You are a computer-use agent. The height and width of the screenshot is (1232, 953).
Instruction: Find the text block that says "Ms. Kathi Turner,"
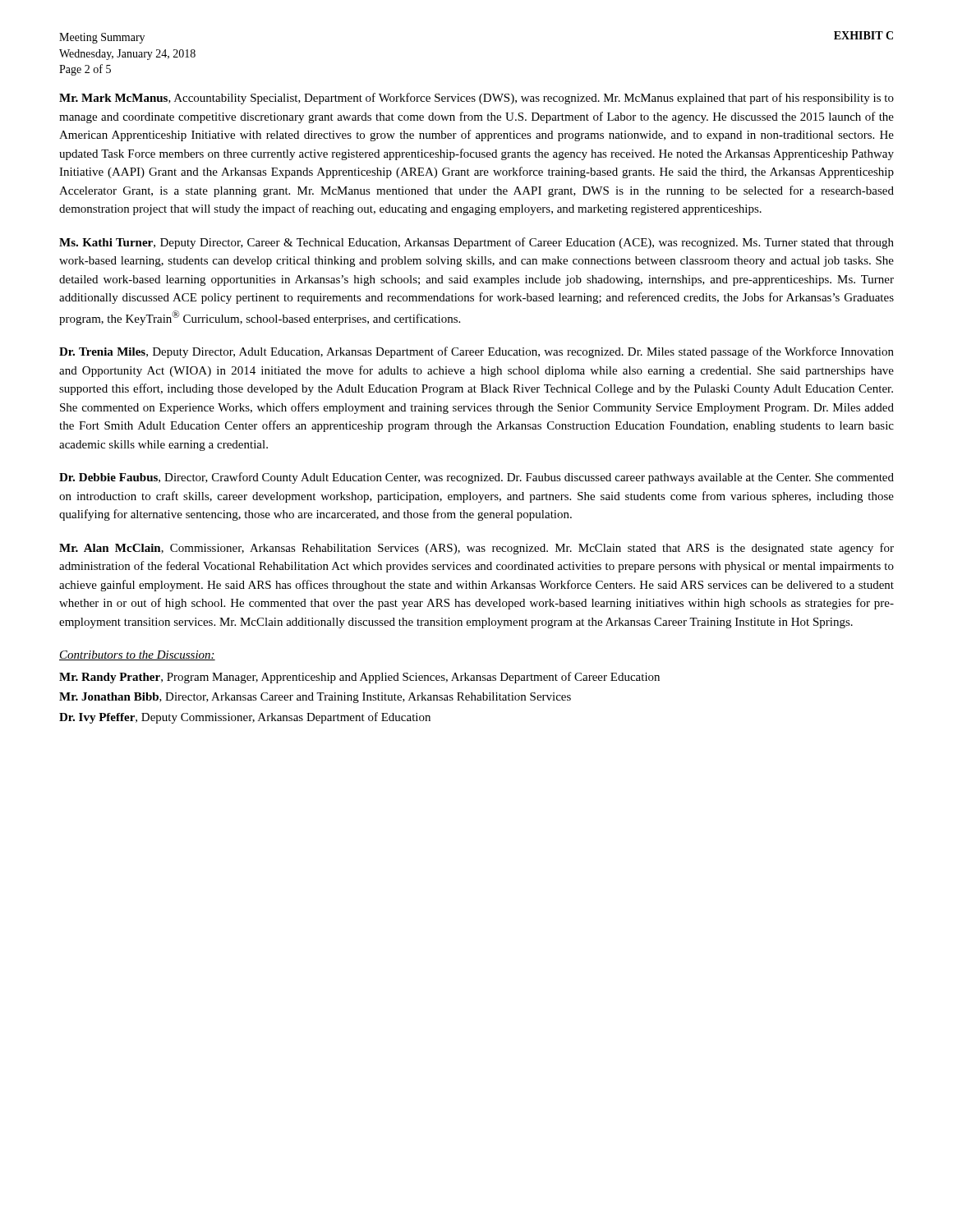click(x=476, y=280)
